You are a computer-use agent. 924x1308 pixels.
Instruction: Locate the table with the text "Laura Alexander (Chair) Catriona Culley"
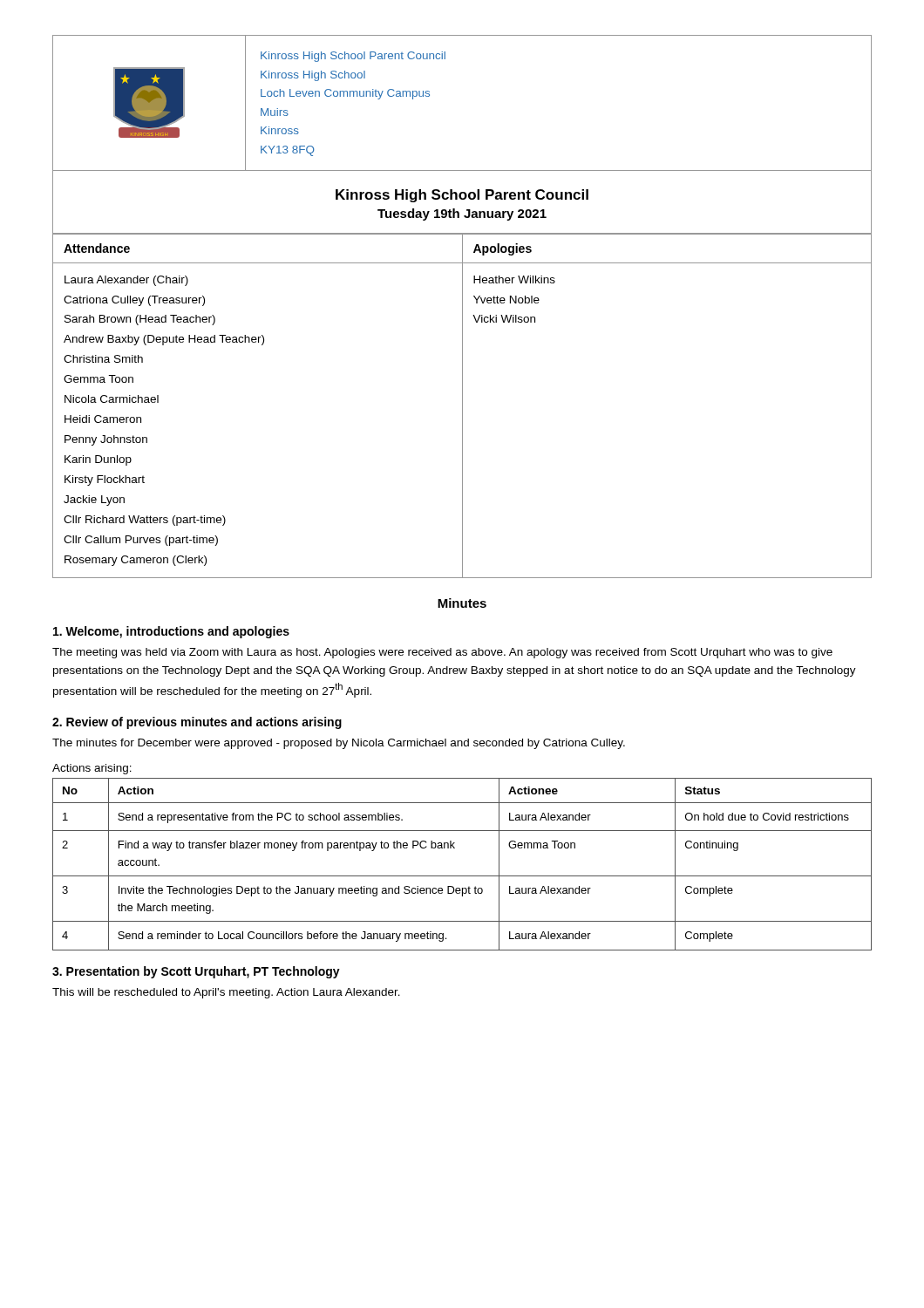[462, 406]
